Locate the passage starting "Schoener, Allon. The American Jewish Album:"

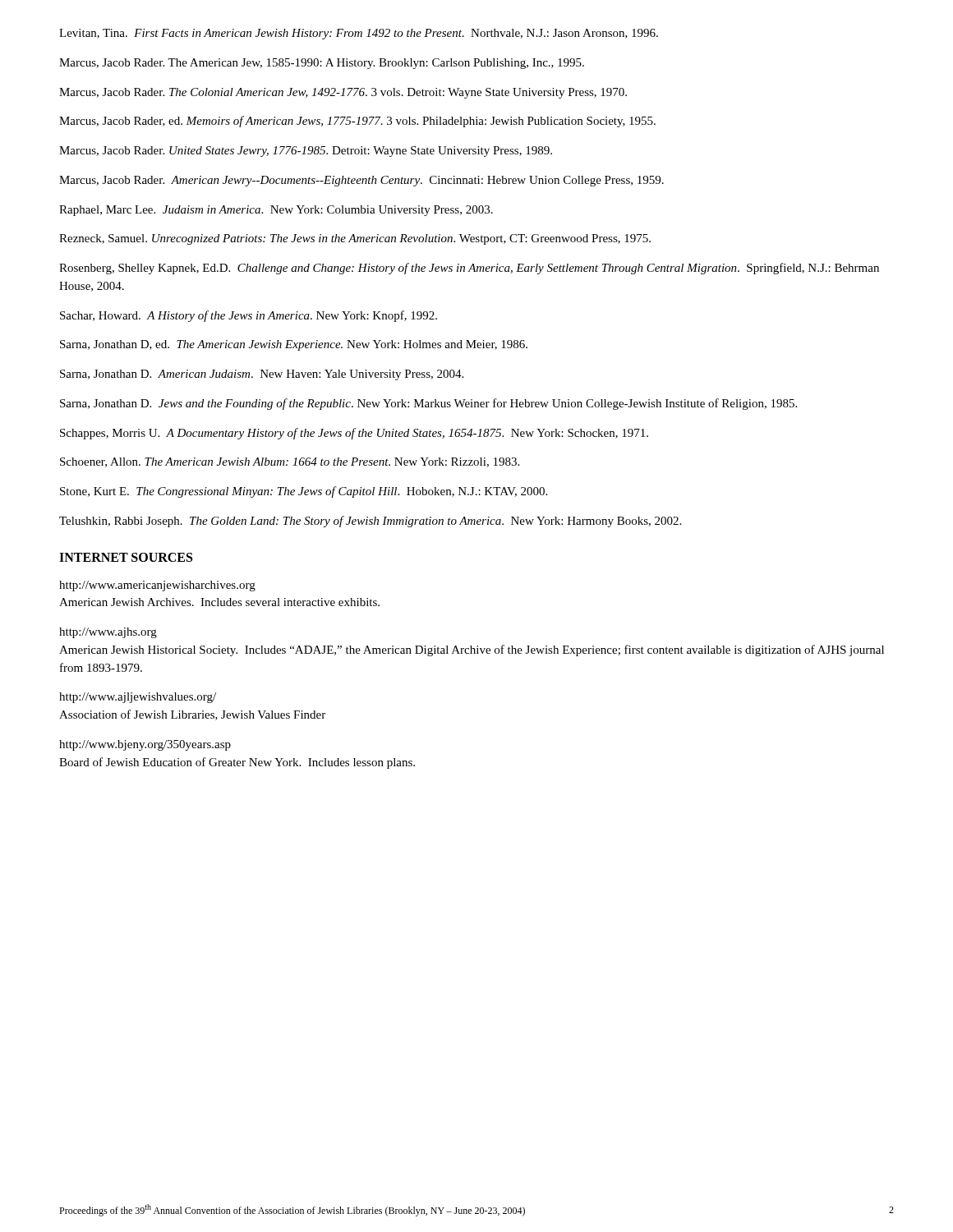(x=290, y=462)
